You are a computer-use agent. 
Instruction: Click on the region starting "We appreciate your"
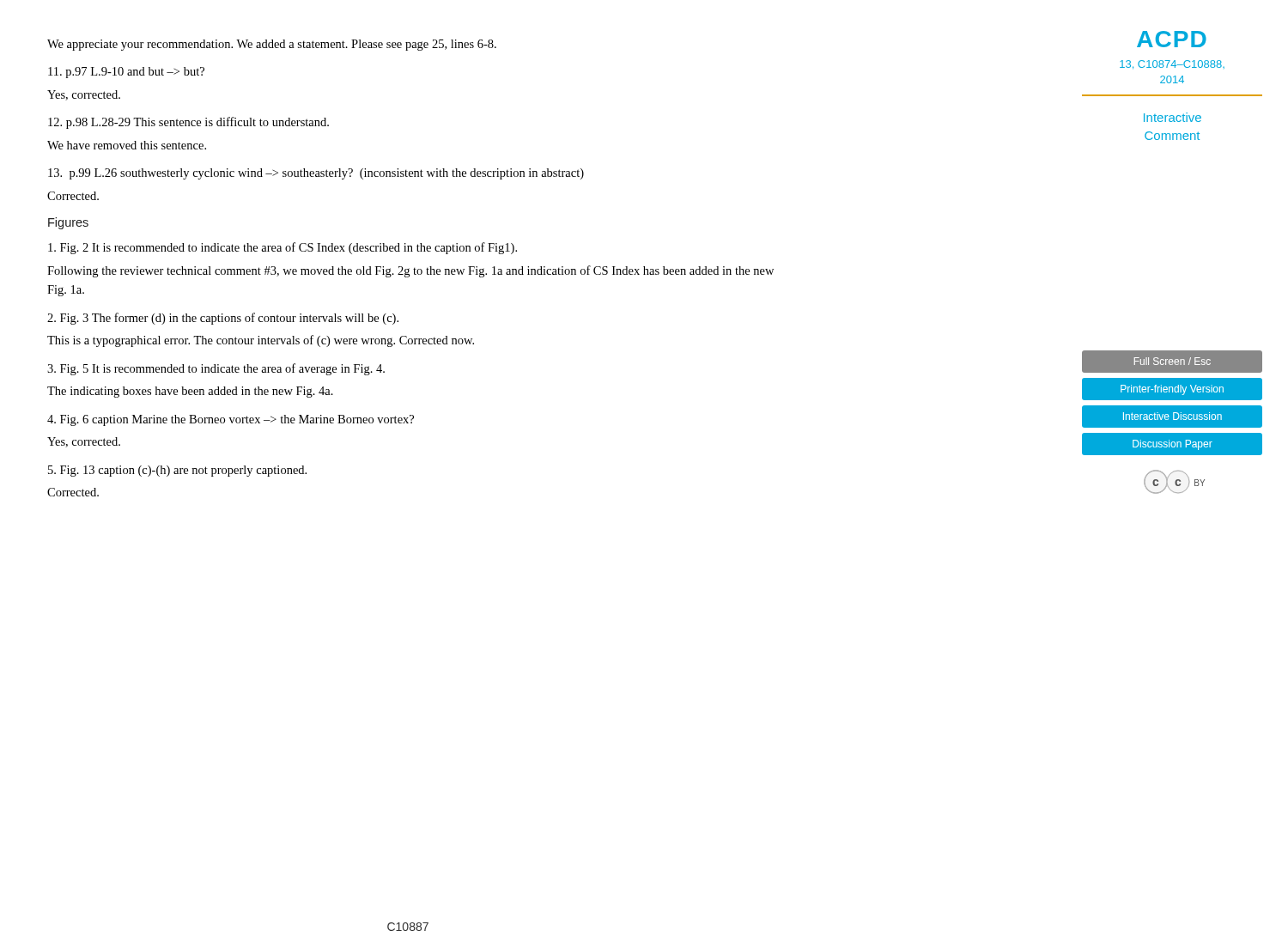272,44
